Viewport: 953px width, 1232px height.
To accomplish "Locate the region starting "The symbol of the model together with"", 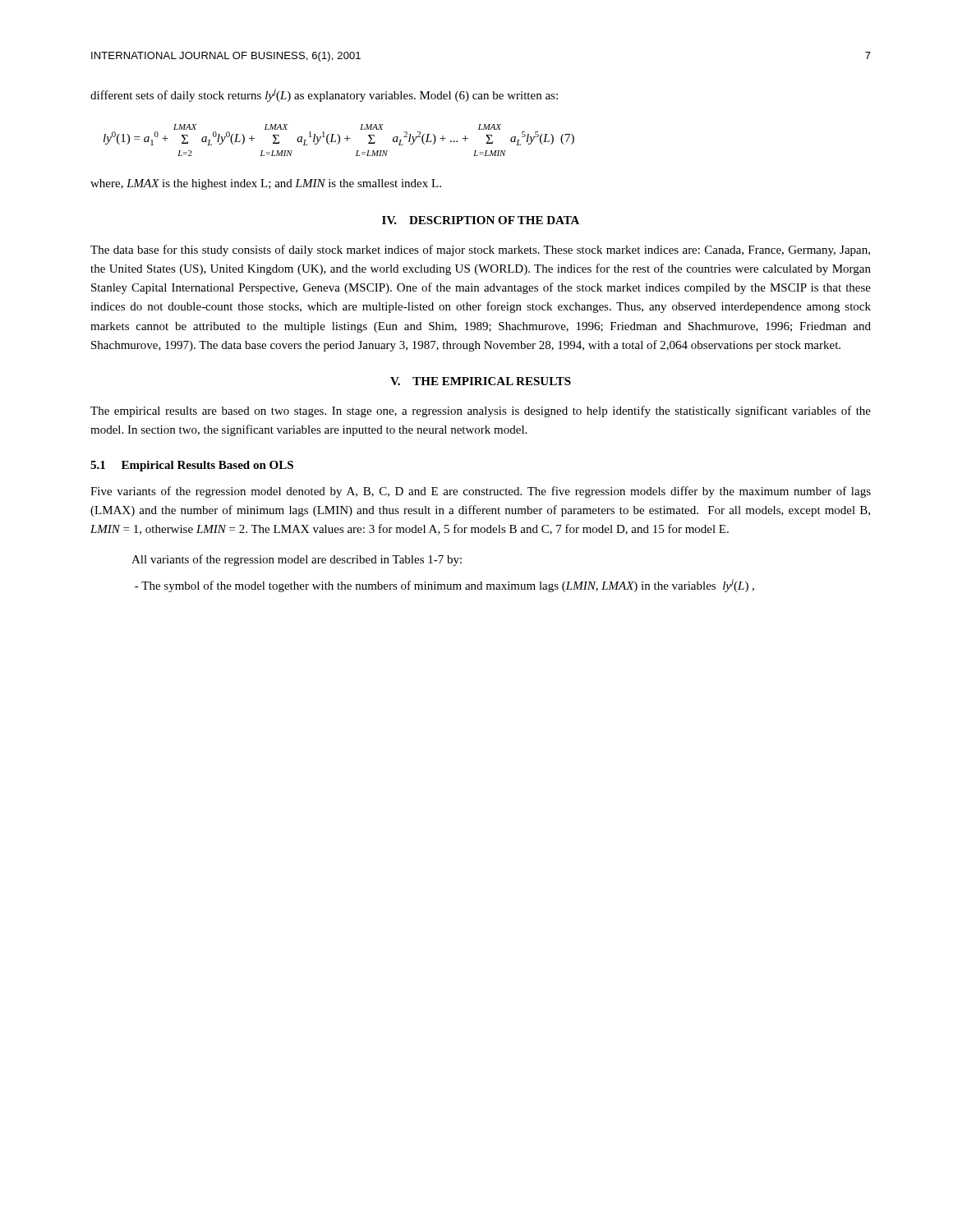I will [x=443, y=584].
